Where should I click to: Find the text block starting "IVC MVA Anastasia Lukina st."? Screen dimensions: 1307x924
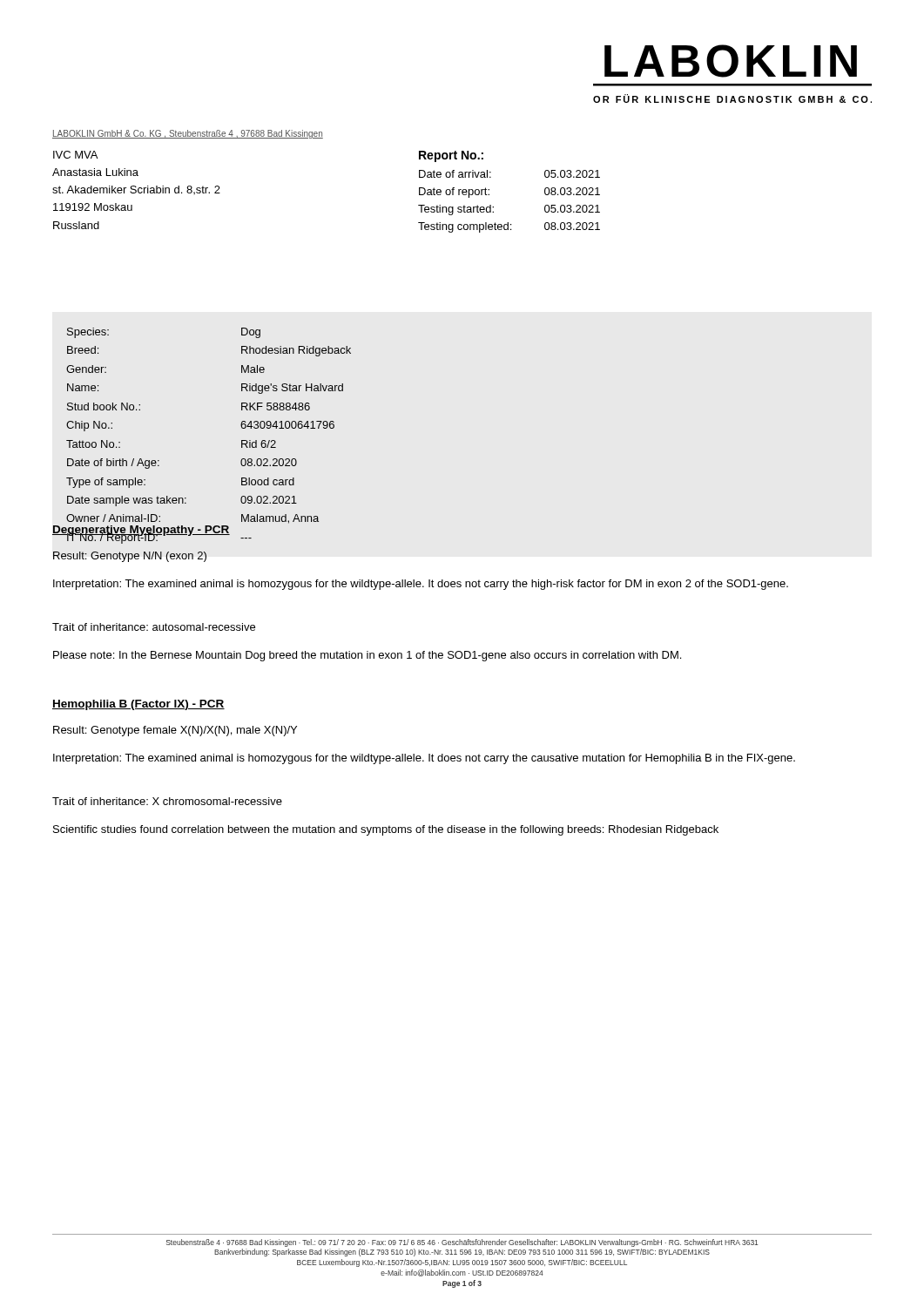click(136, 190)
